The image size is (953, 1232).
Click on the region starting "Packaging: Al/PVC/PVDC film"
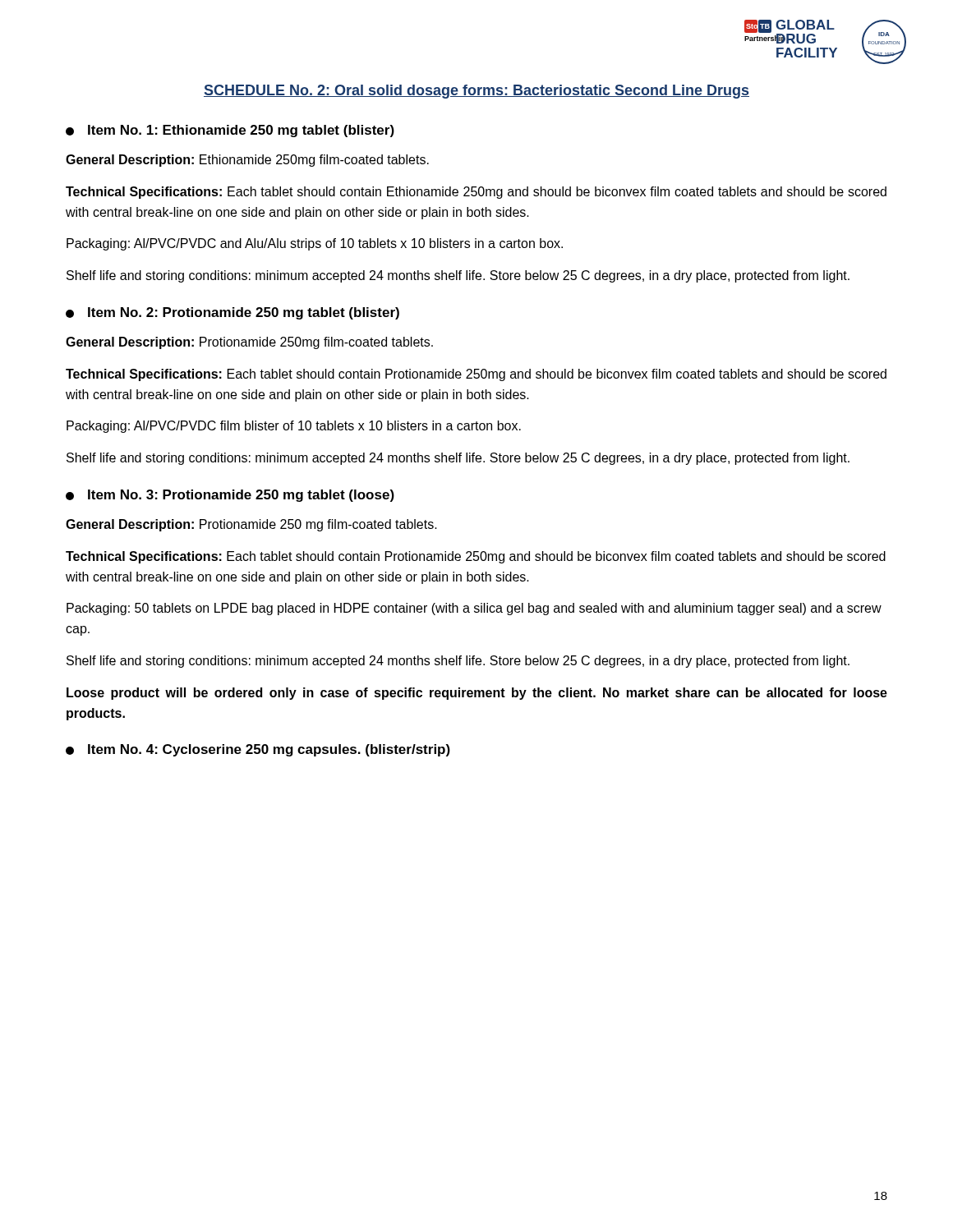[294, 426]
